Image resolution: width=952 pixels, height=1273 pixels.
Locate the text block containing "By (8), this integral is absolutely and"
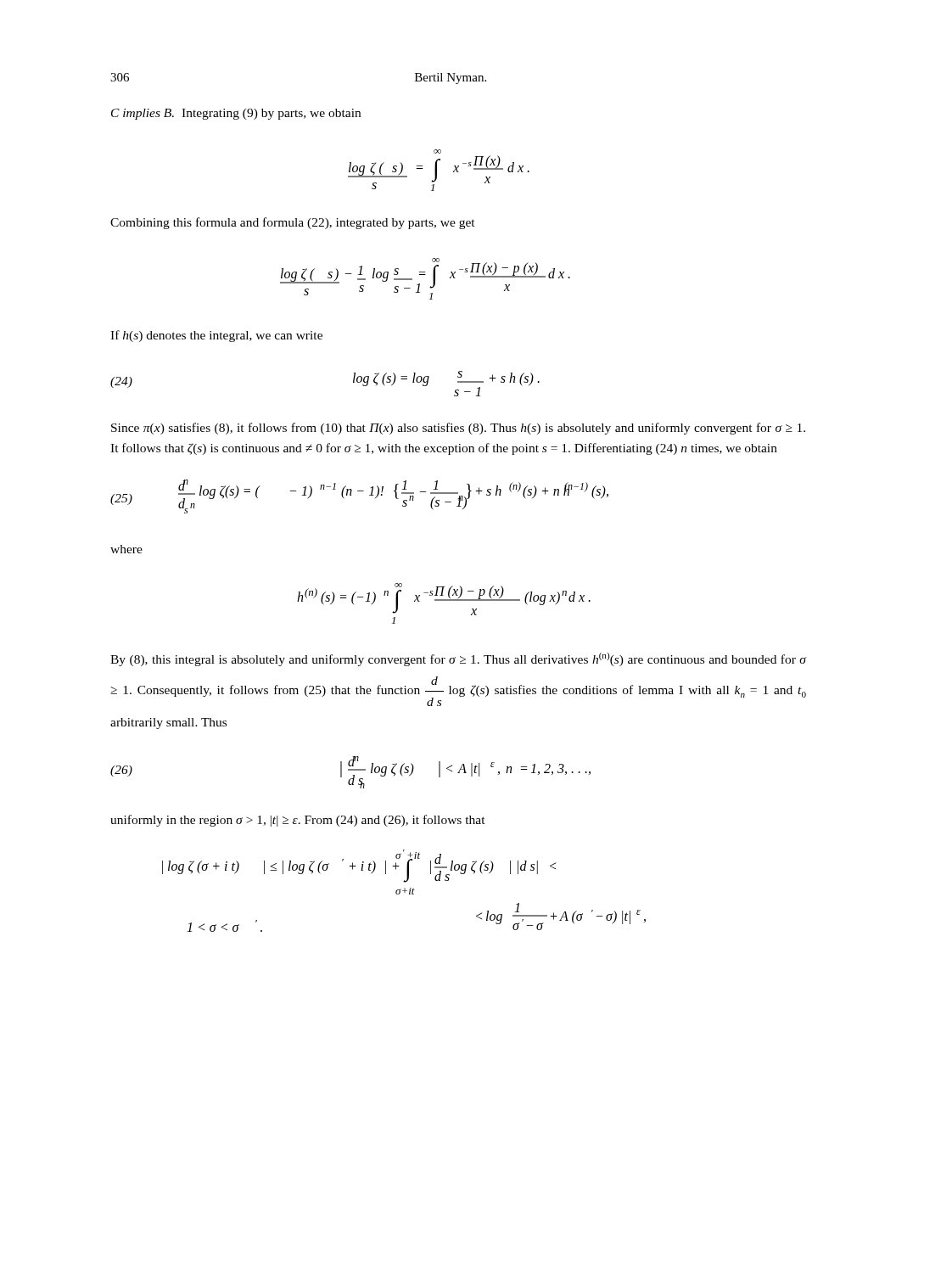click(458, 690)
